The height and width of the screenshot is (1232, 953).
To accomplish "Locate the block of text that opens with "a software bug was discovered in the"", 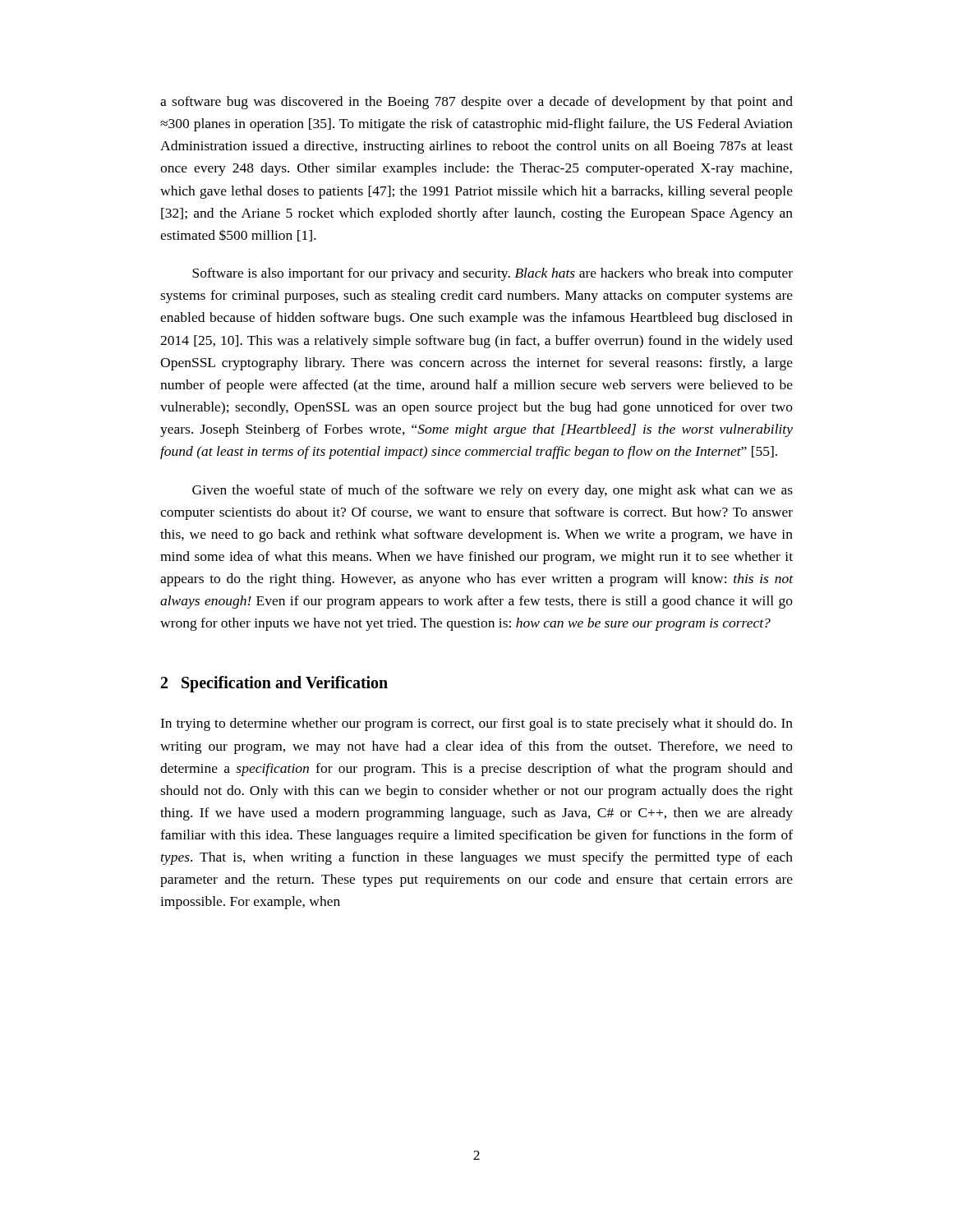I will click(476, 168).
